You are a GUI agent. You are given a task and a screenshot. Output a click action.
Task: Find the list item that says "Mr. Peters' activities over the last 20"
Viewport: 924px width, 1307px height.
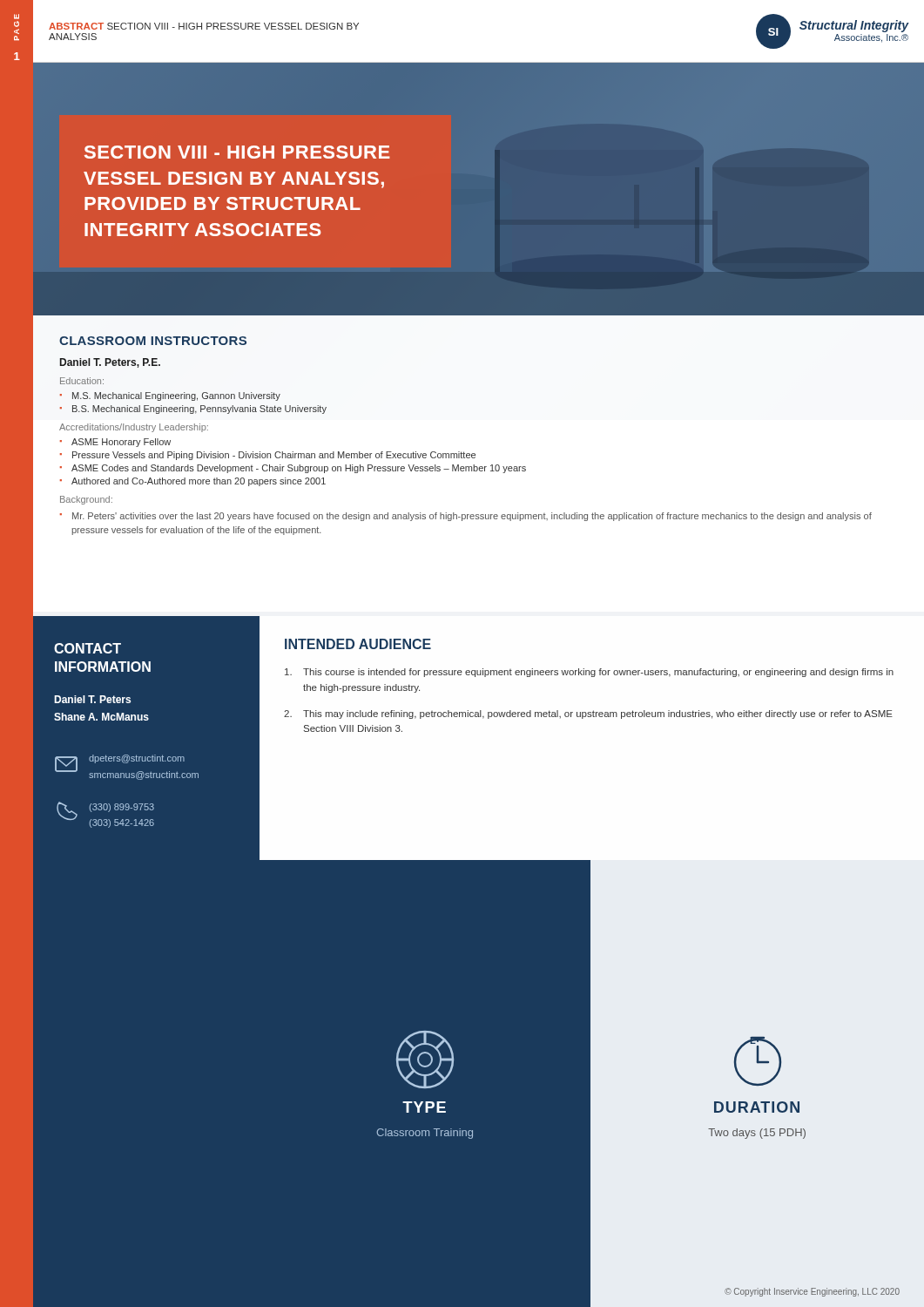(471, 523)
